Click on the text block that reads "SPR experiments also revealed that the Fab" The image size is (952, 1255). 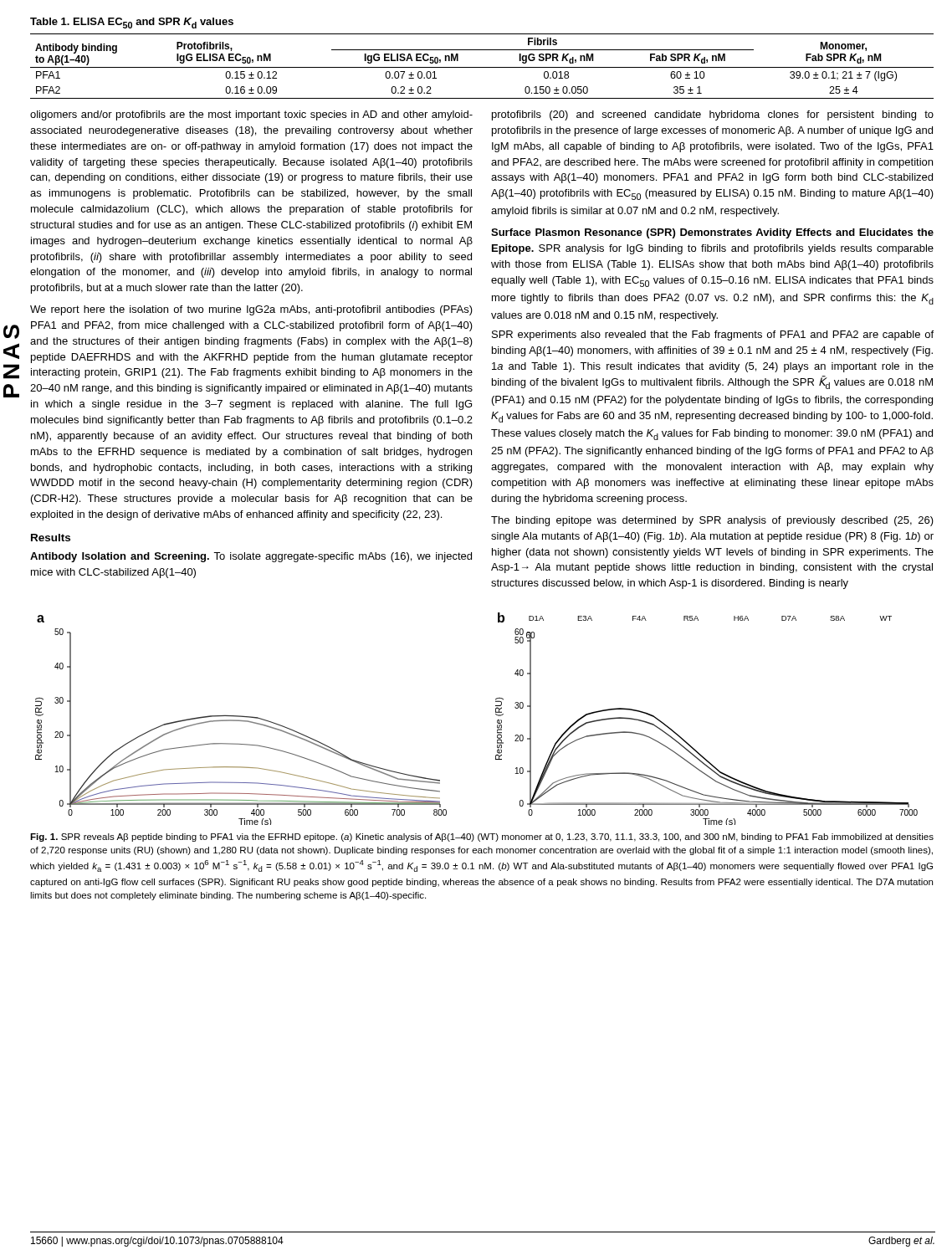[712, 417]
